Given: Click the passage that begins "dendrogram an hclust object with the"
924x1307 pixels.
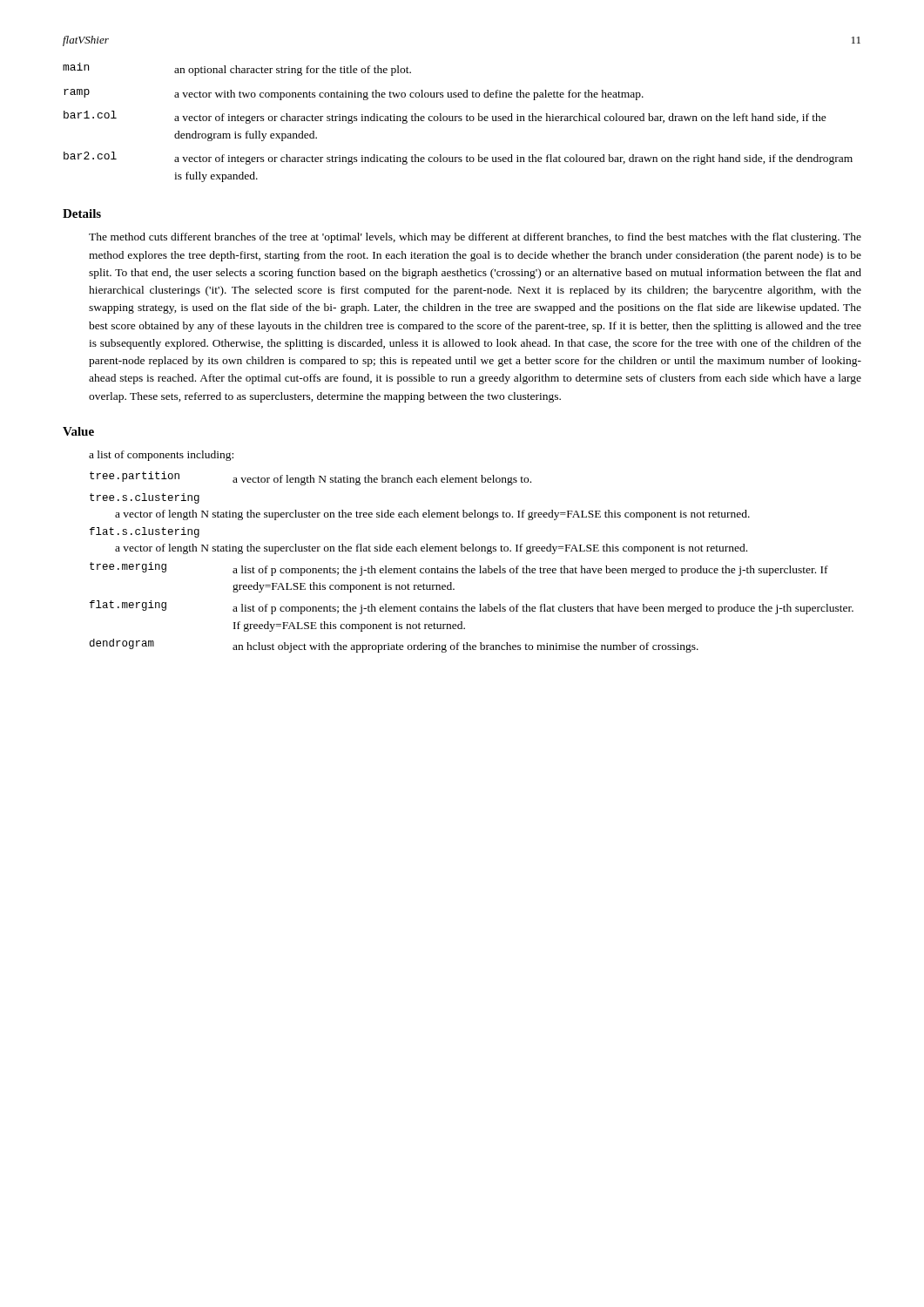Looking at the screenshot, I should pyautogui.click(x=475, y=646).
